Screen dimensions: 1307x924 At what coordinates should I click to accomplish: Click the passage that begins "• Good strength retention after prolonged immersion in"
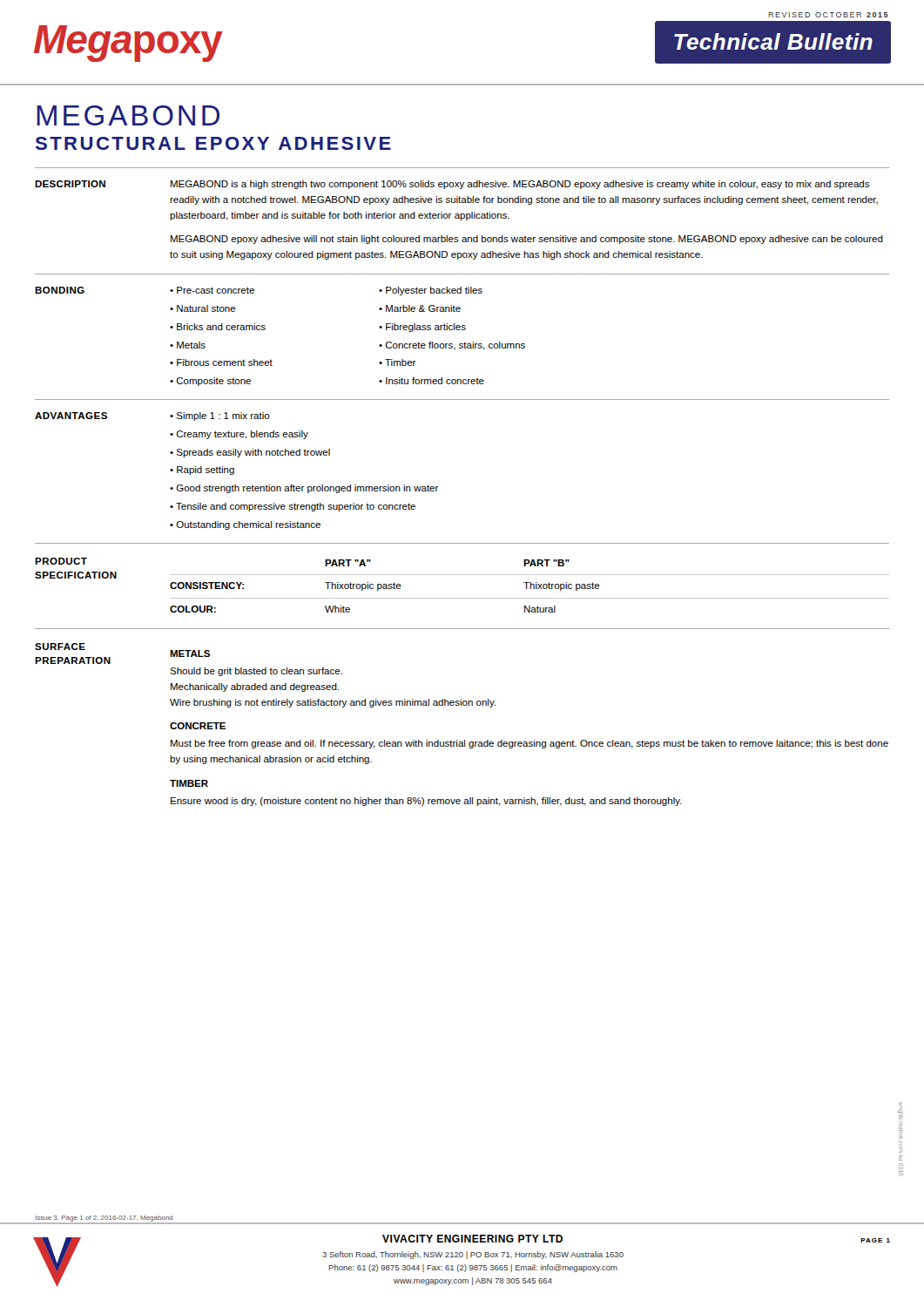[x=304, y=488]
